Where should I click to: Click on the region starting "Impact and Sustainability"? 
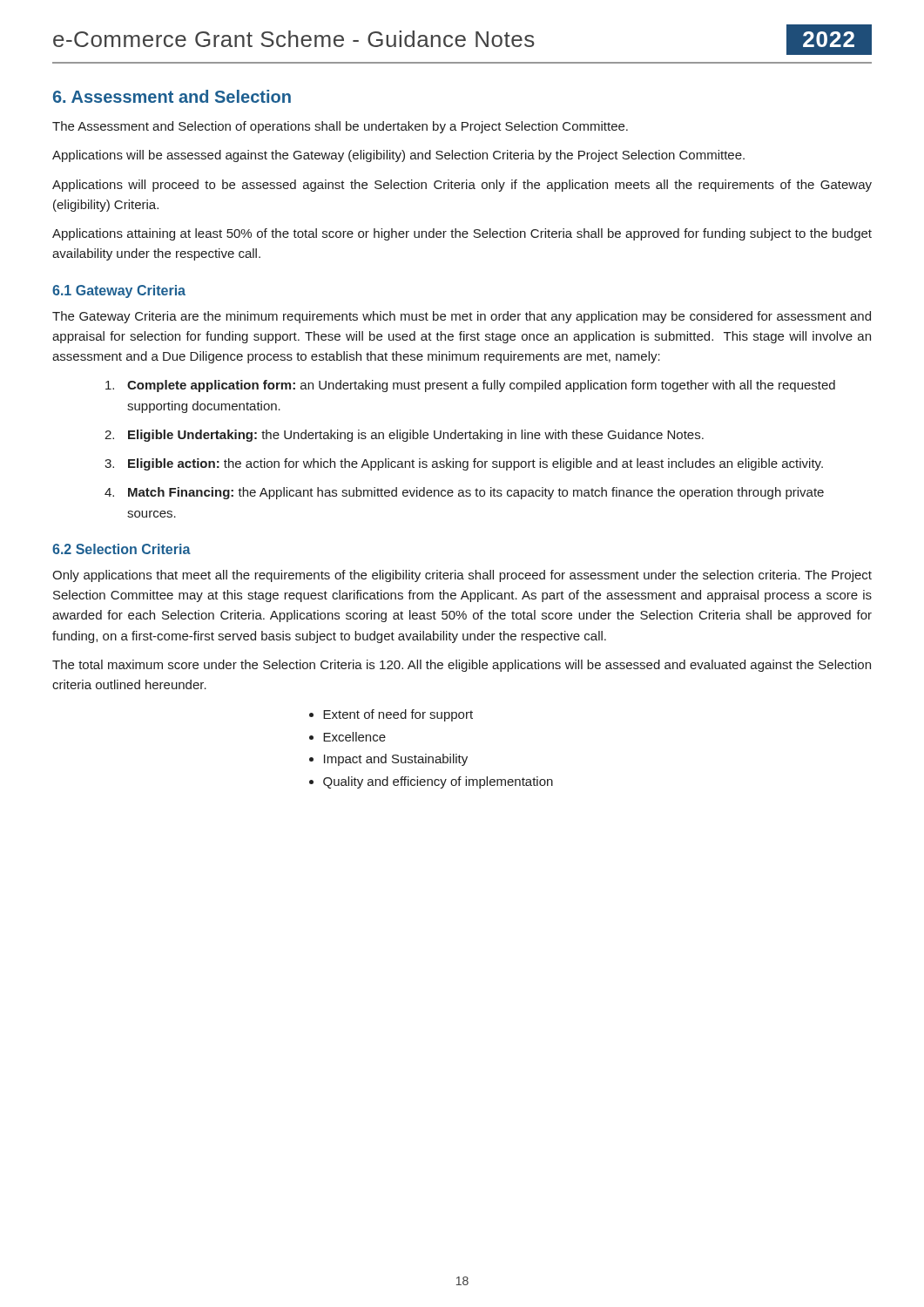(395, 759)
